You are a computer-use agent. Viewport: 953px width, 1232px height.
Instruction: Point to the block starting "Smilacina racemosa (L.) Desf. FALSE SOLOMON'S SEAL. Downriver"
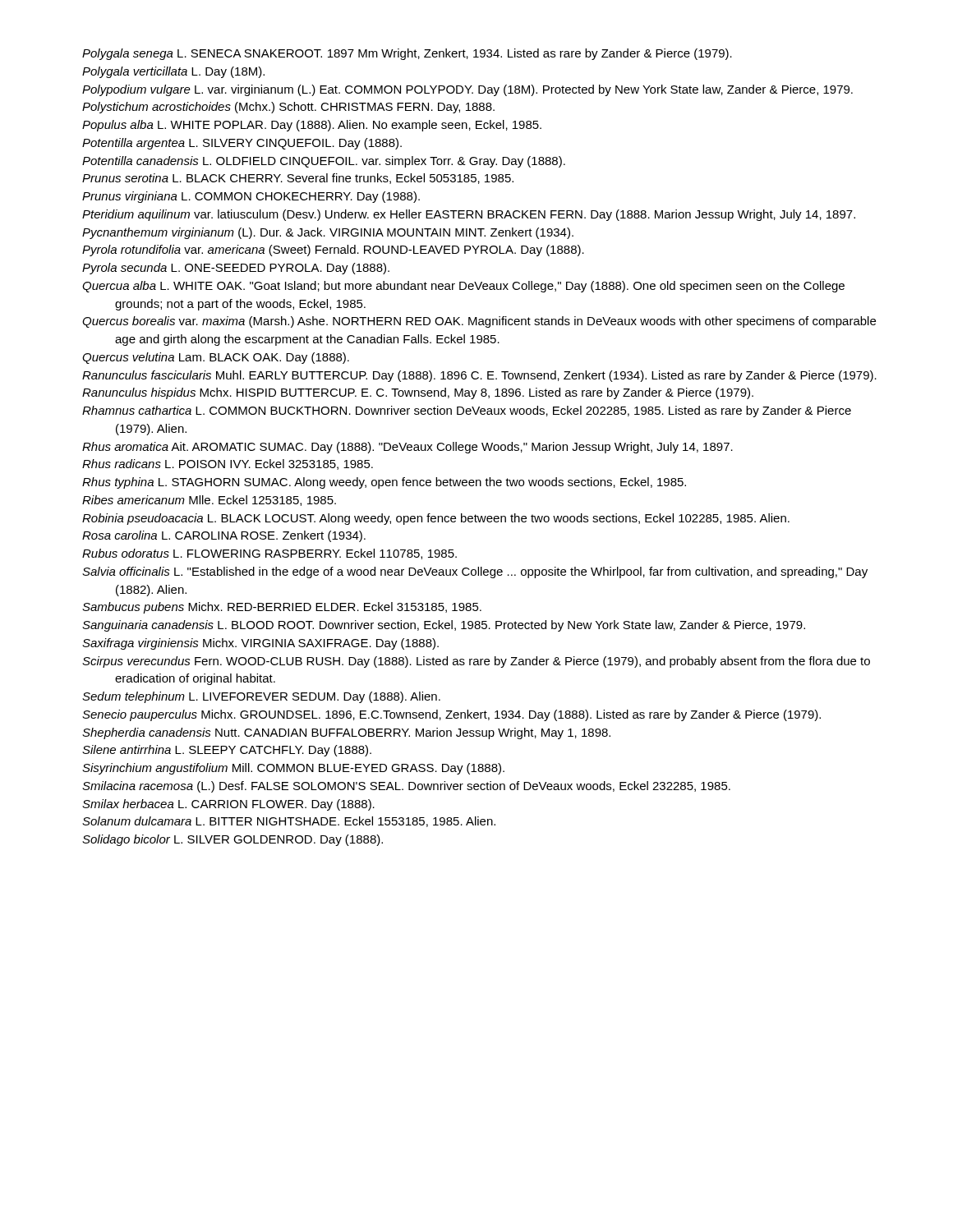coord(407,785)
